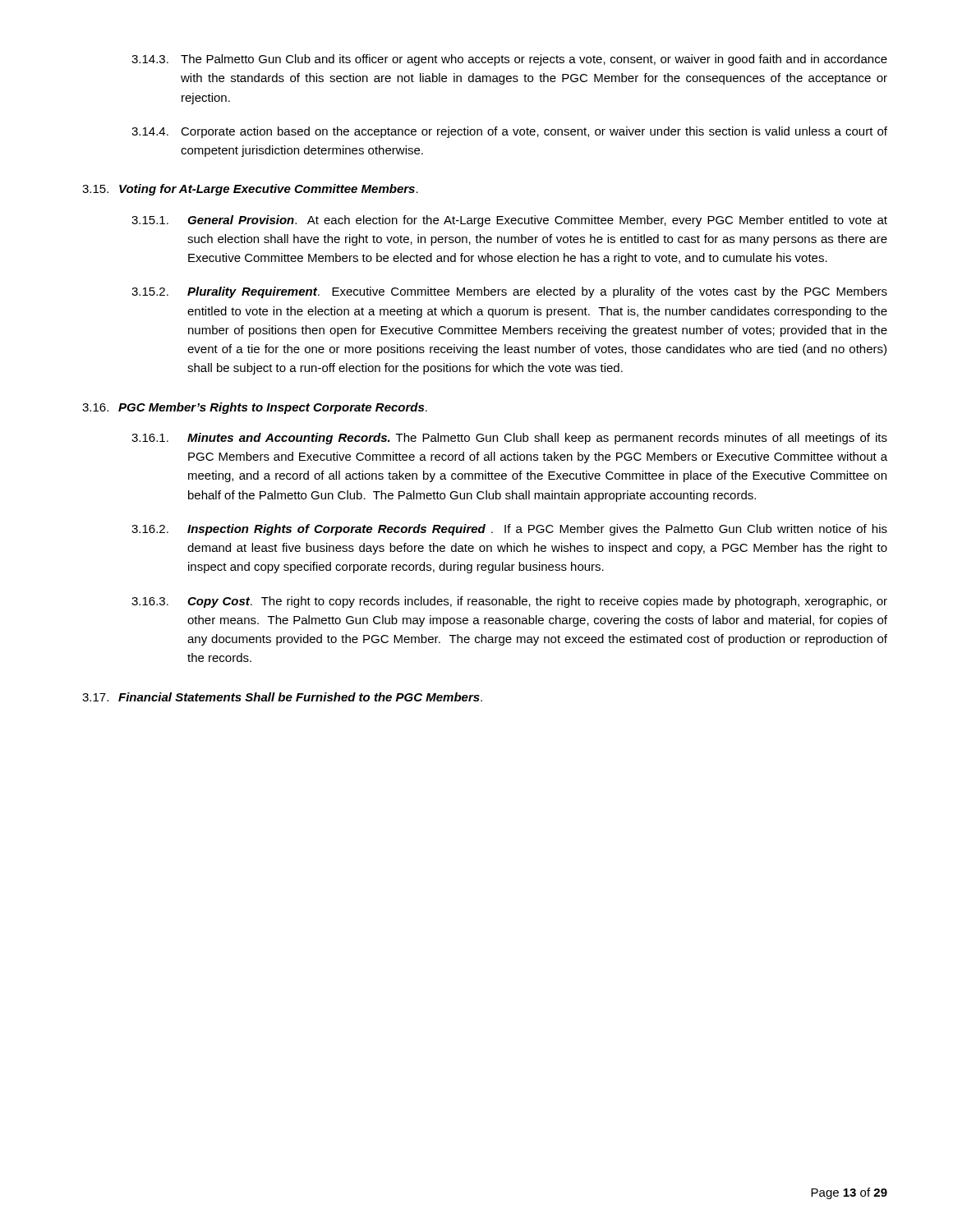Find the text starting "3.16. PGC Member’s"
This screenshot has height=1232, width=953.
(x=255, y=407)
